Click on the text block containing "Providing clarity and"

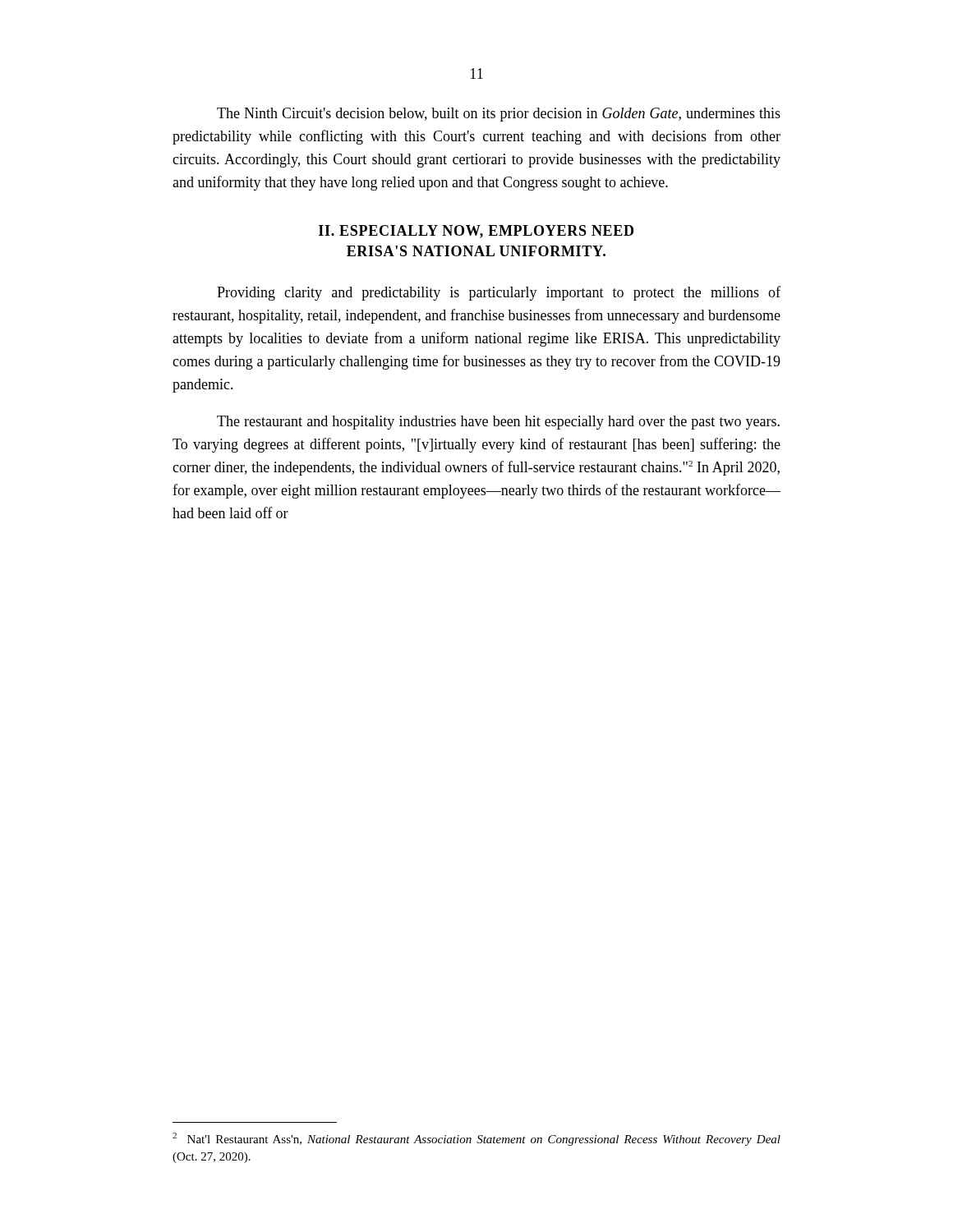[x=476, y=338]
